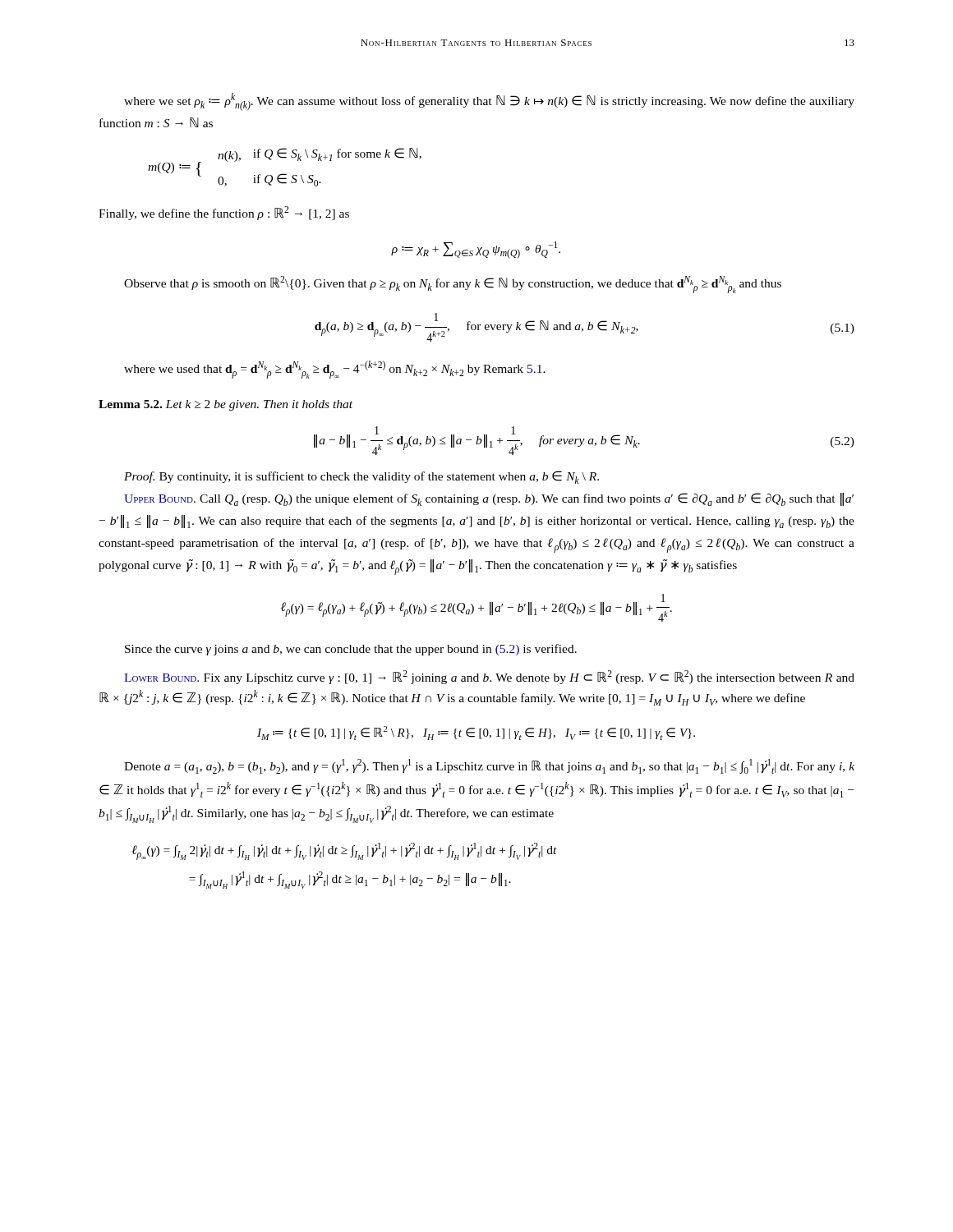Find the text starting "Upper Bound. Call Qa (resp. Qb)"

click(476, 533)
